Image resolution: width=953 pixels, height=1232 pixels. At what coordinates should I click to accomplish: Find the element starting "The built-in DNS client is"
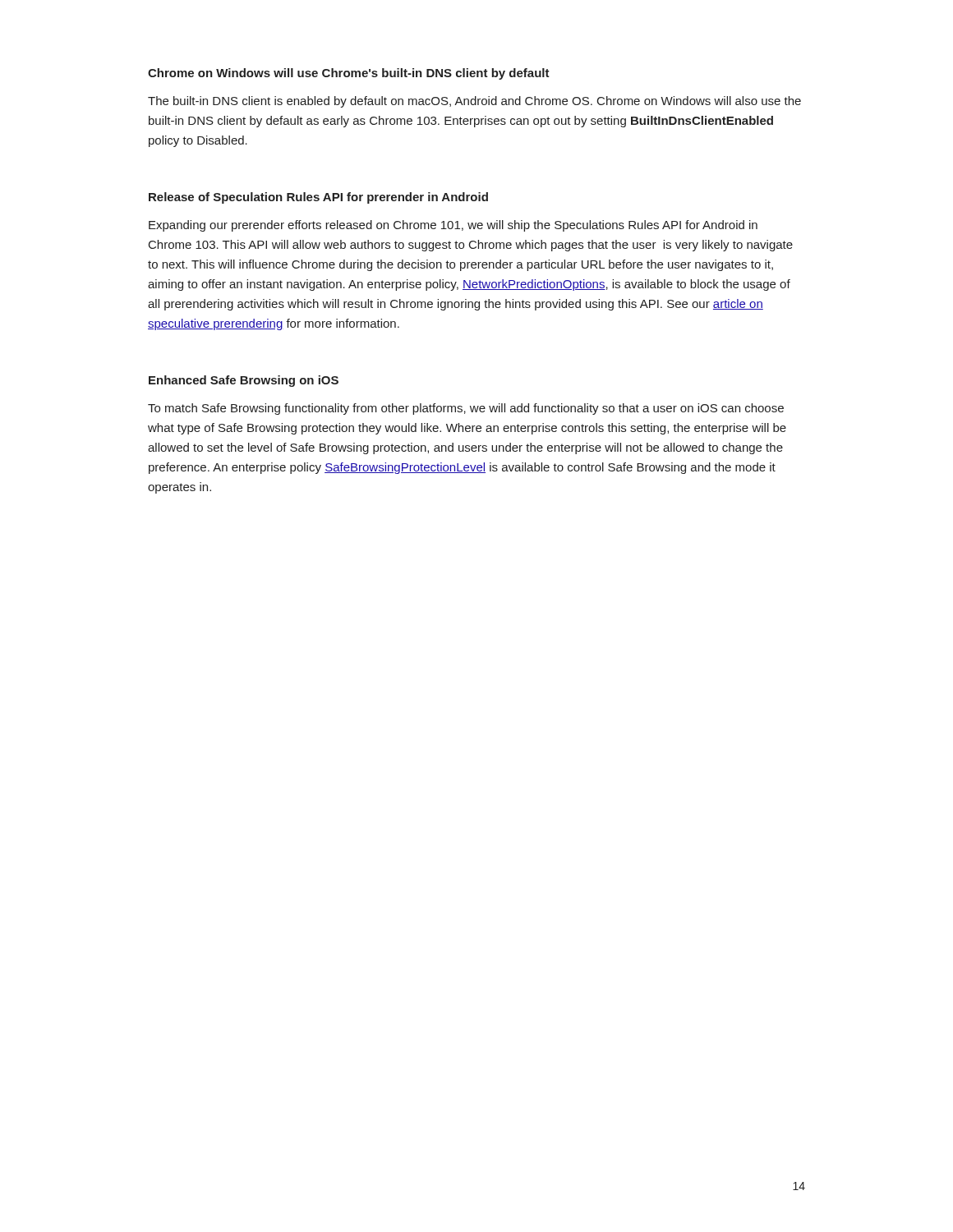tap(475, 120)
